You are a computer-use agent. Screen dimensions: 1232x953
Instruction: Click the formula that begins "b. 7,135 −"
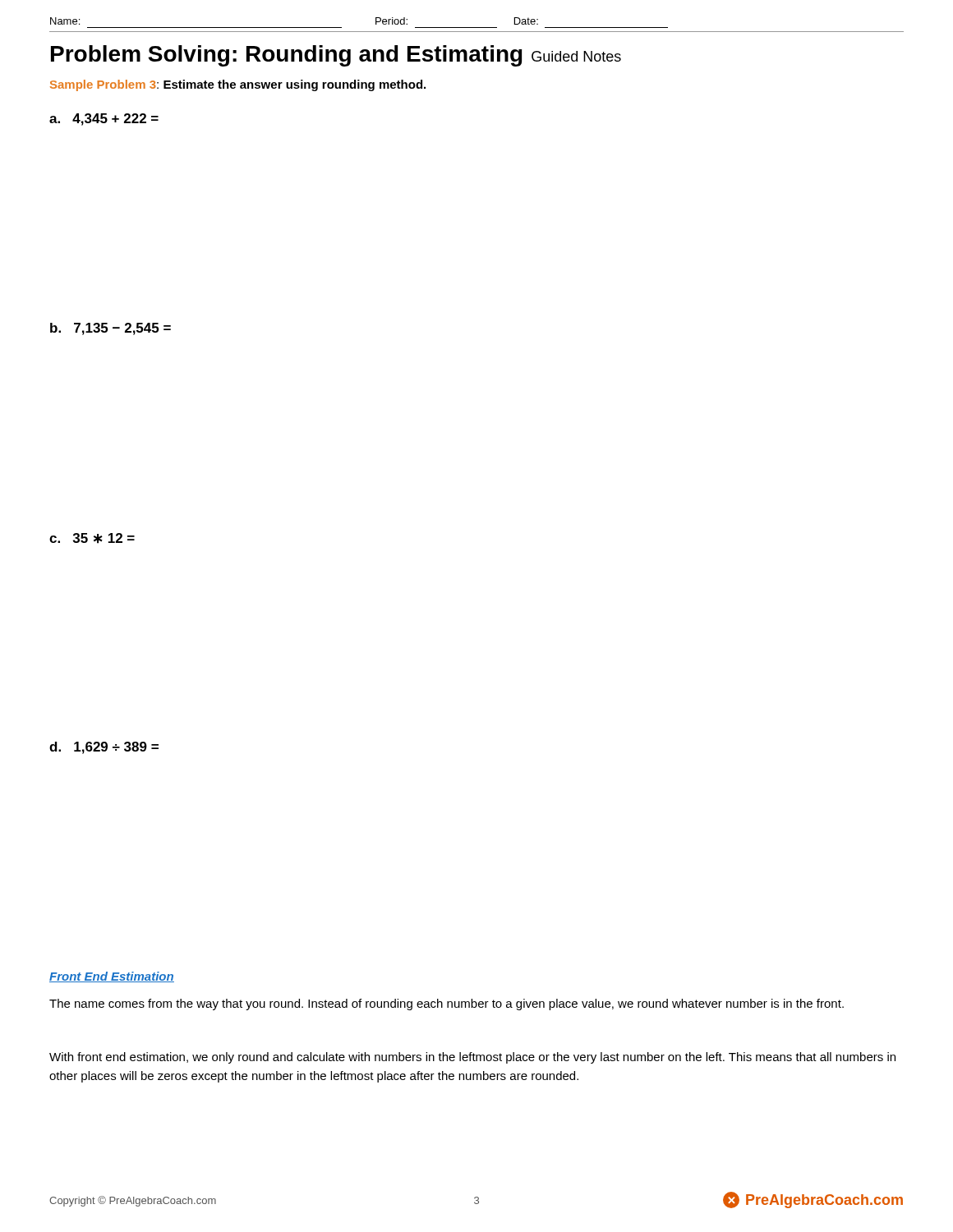pyautogui.click(x=110, y=328)
